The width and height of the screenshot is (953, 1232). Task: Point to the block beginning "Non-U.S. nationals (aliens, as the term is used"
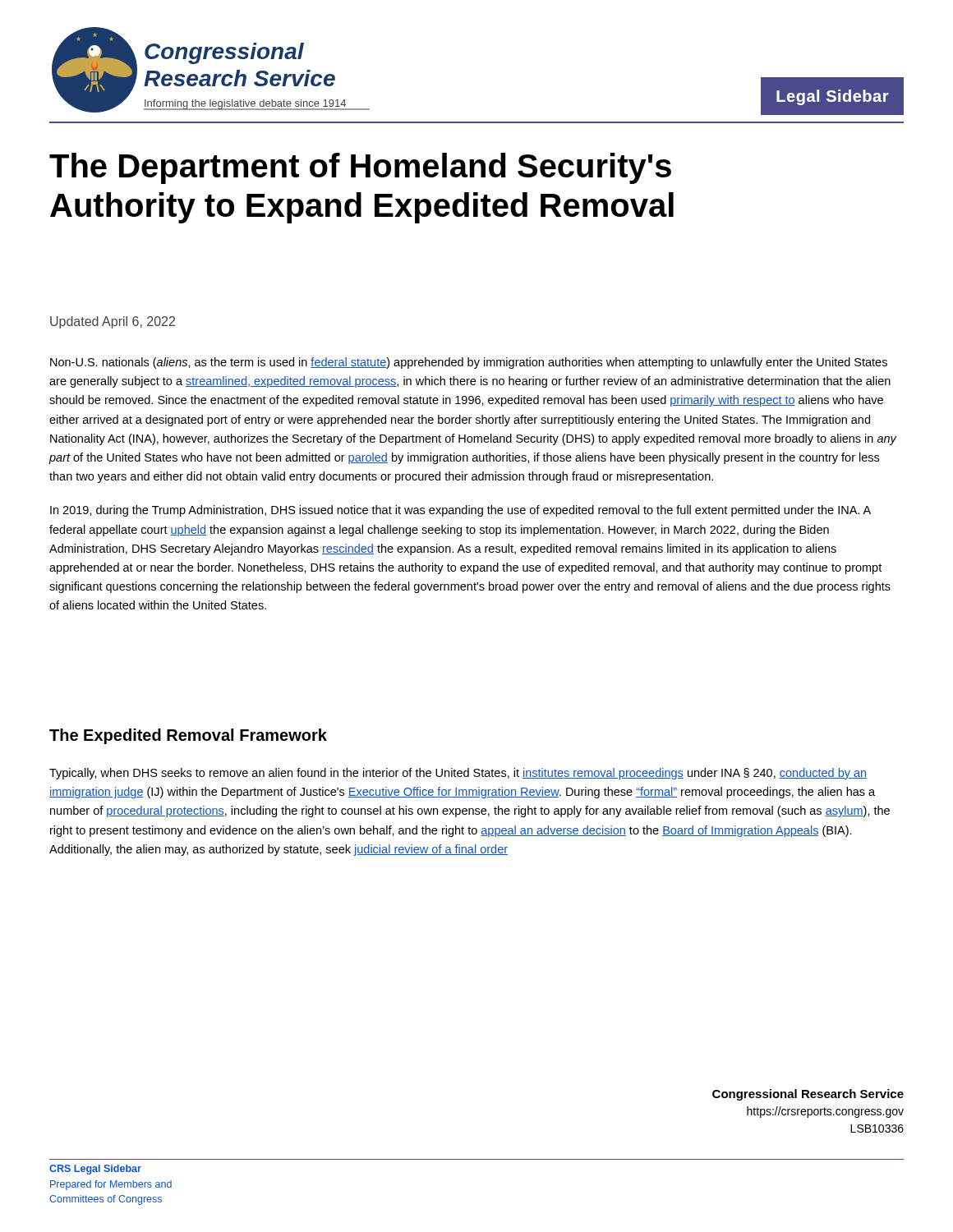coord(476,484)
